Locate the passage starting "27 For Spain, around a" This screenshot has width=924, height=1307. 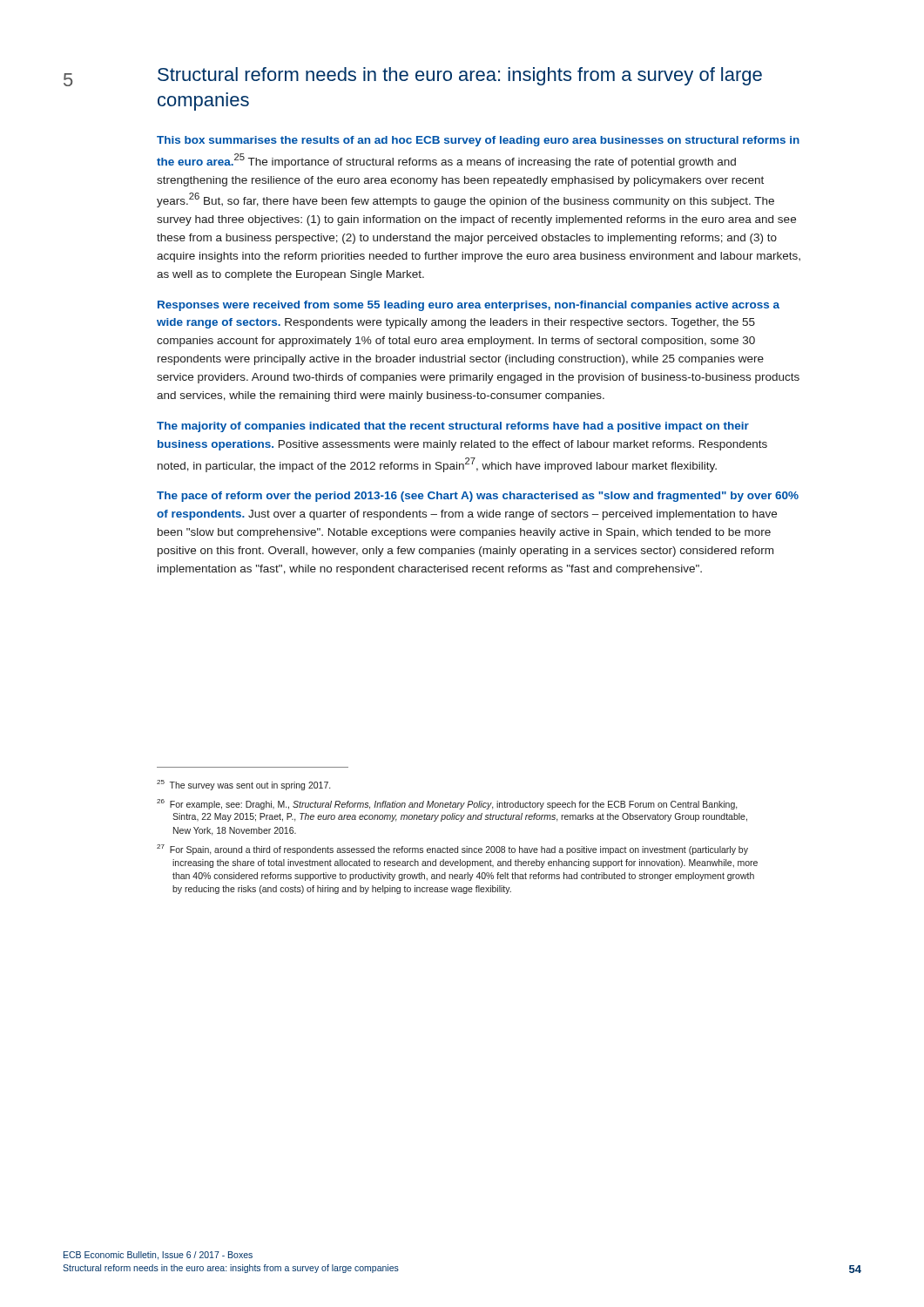pyautogui.click(x=457, y=868)
